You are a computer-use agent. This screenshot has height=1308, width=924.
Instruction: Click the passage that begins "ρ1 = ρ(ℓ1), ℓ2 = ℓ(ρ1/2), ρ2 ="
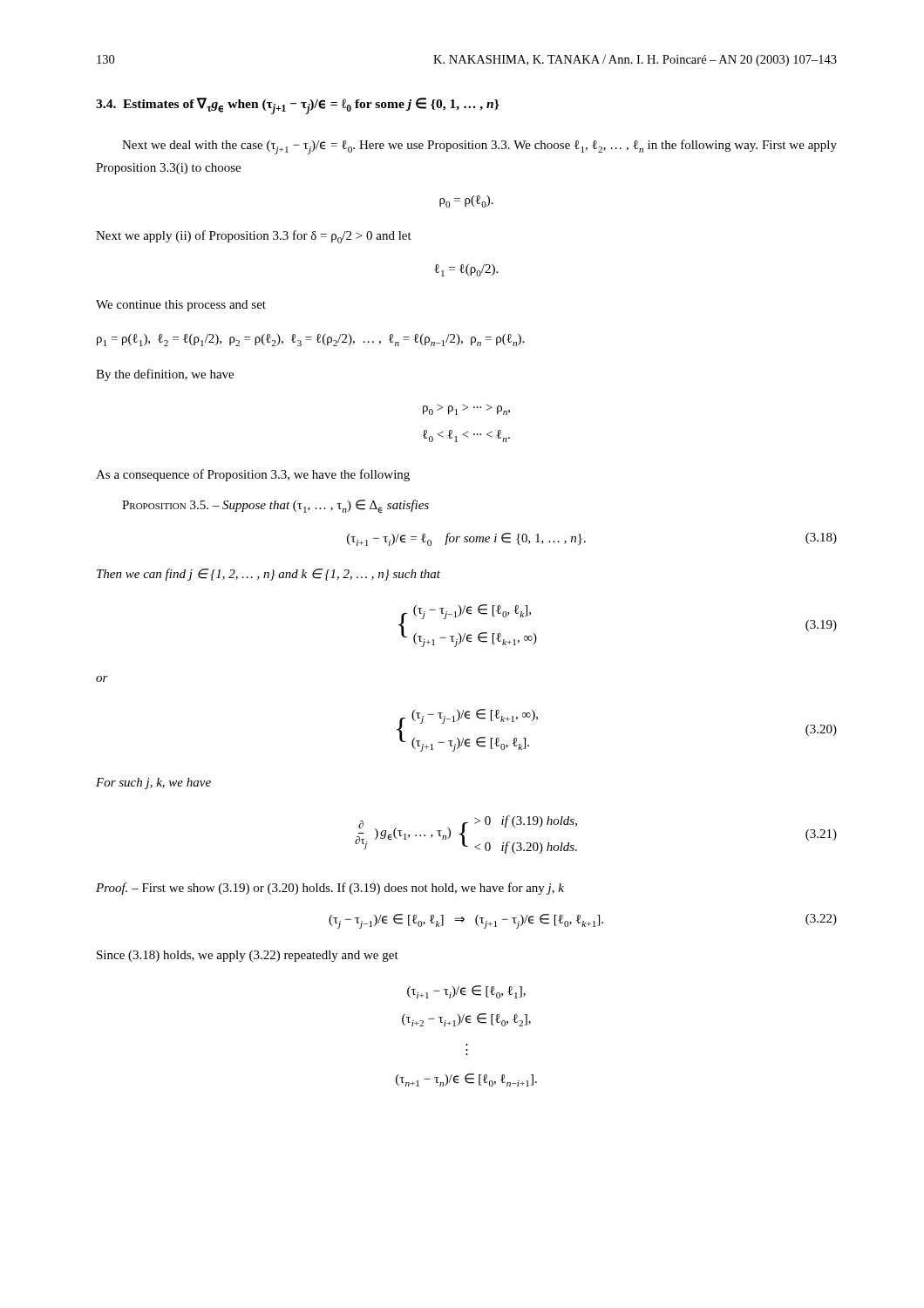pos(310,340)
